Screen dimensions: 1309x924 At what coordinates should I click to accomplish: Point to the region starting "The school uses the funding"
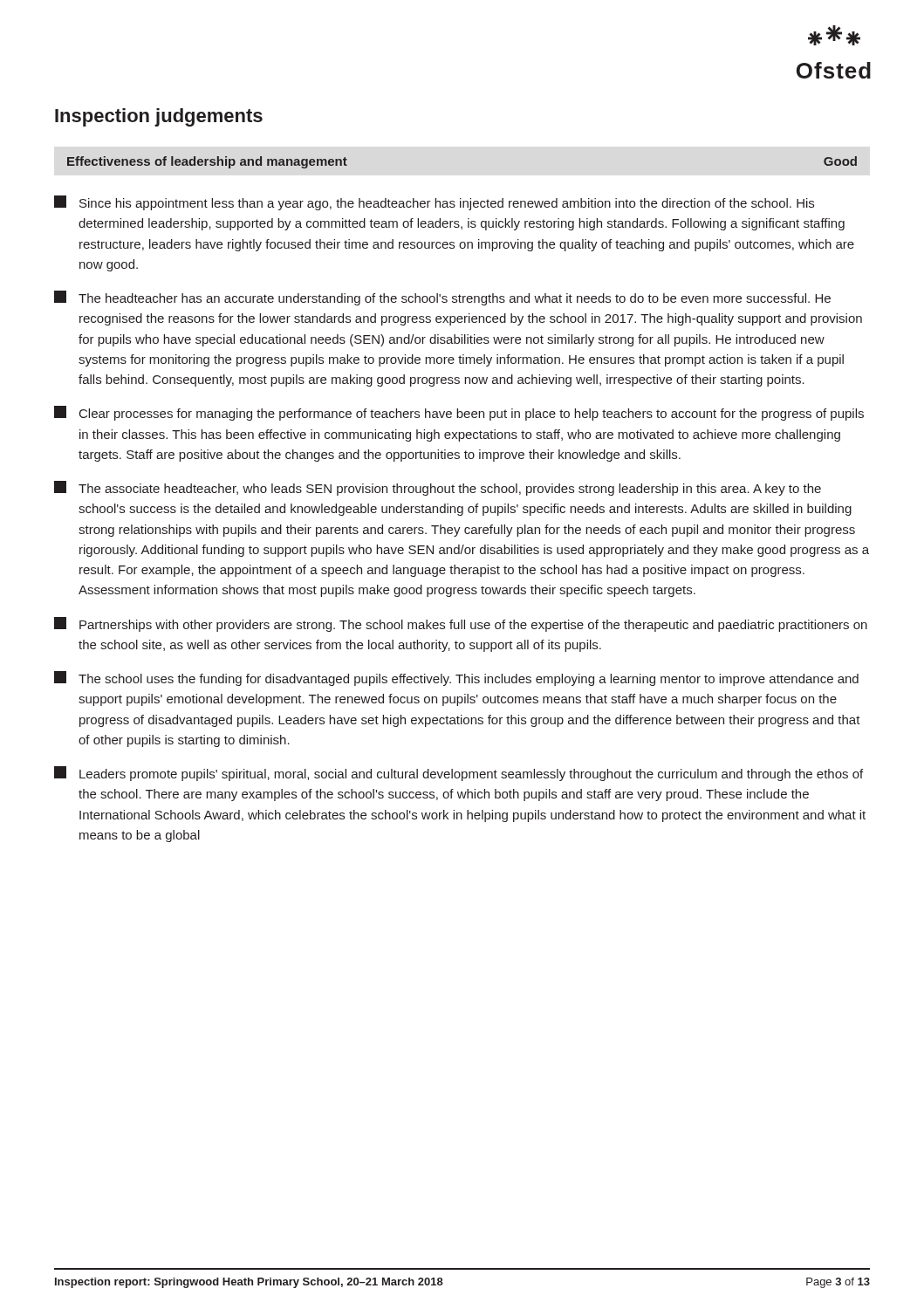[x=462, y=709]
